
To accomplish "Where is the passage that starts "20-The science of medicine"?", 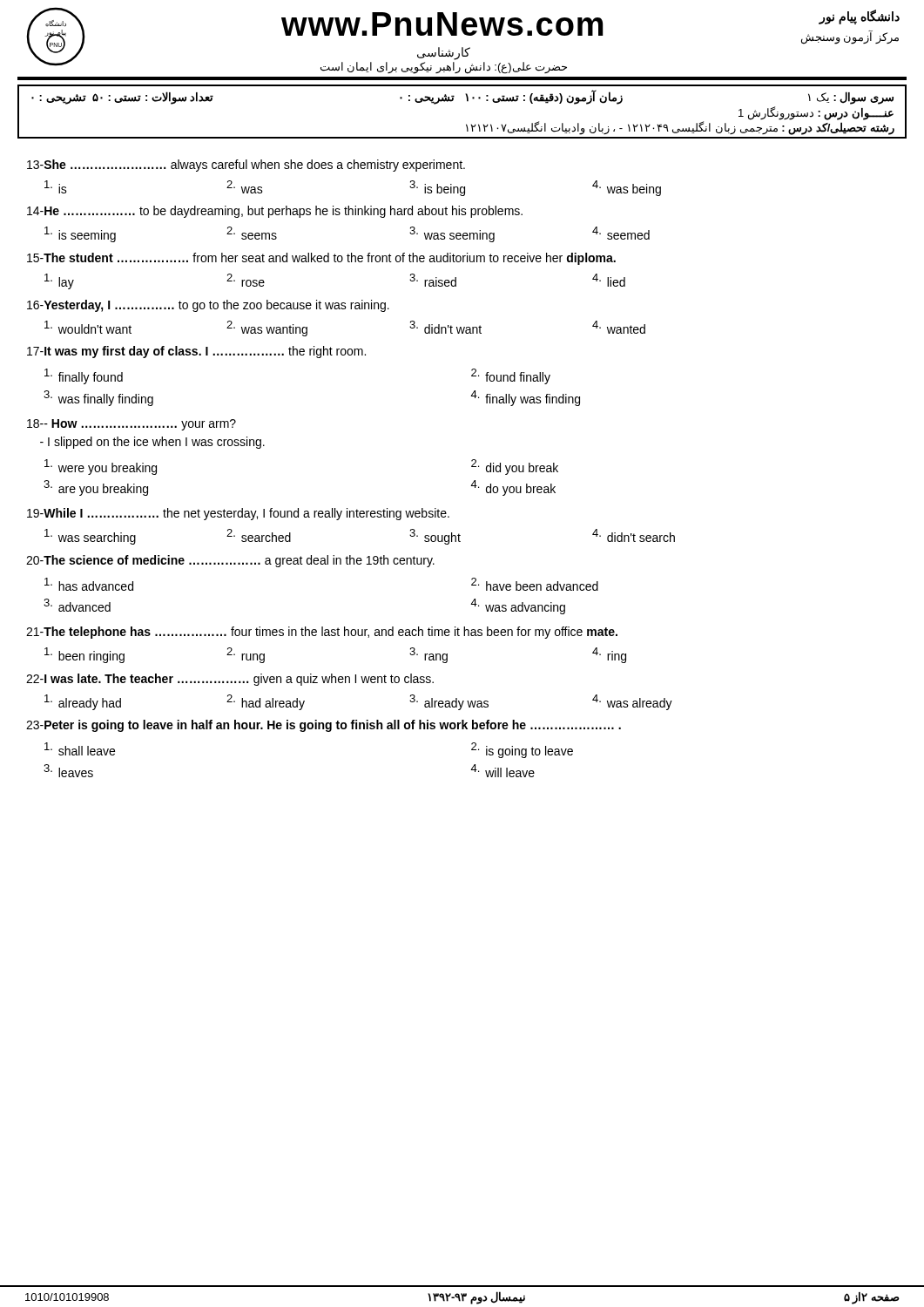I will [462, 584].
